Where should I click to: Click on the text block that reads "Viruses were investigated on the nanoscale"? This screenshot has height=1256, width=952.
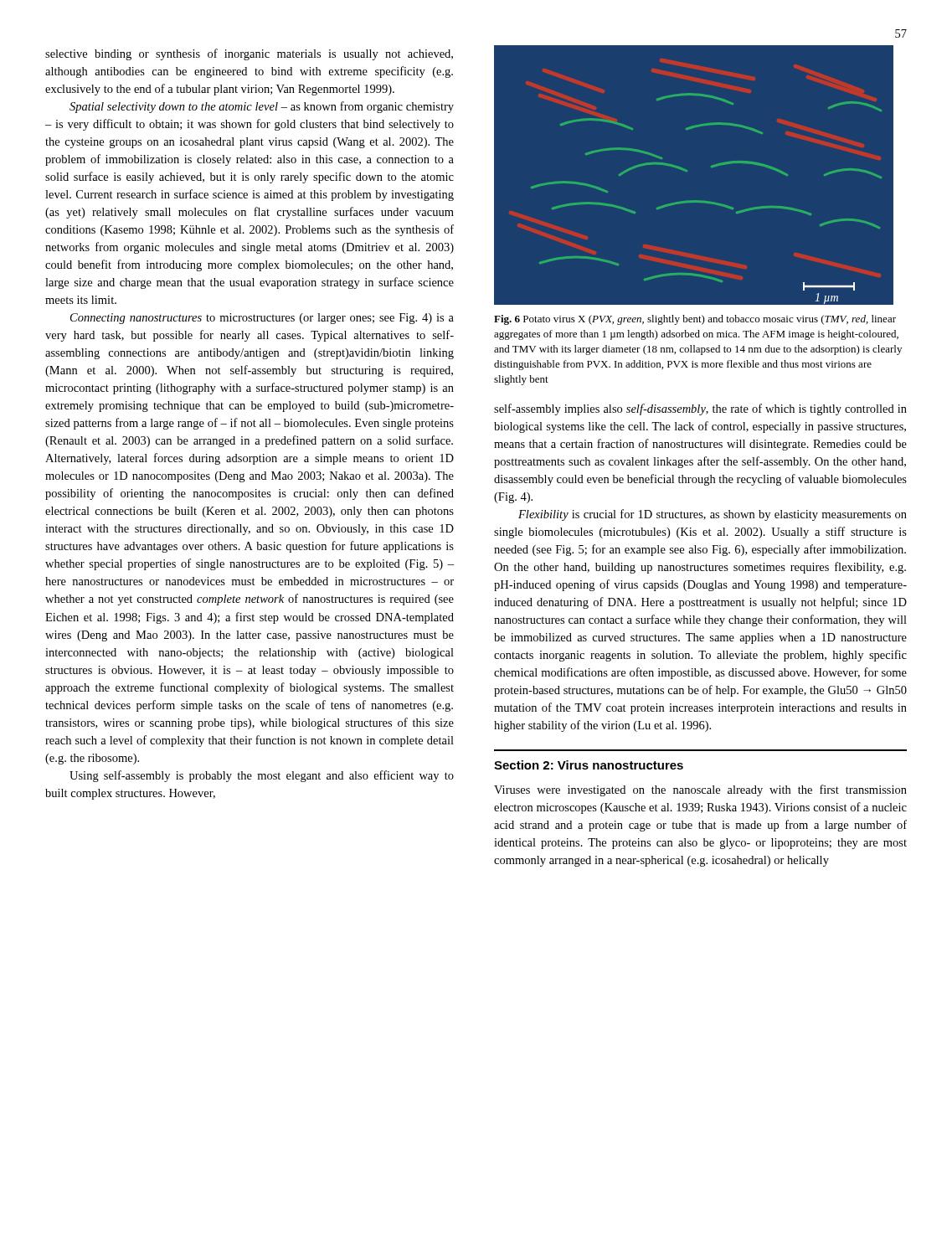click(700, 825)
